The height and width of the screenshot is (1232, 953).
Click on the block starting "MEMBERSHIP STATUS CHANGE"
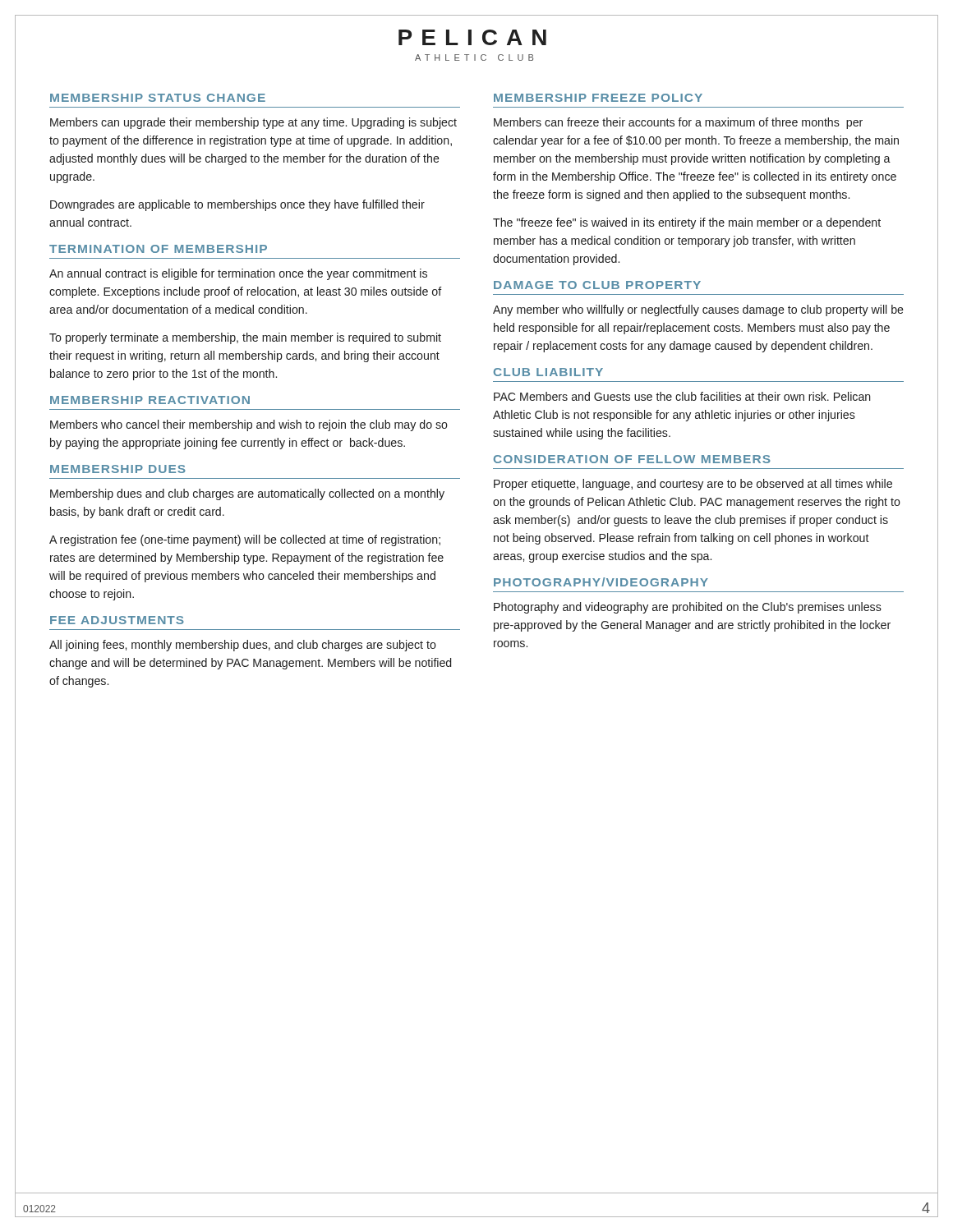click(x=255, y=99)
